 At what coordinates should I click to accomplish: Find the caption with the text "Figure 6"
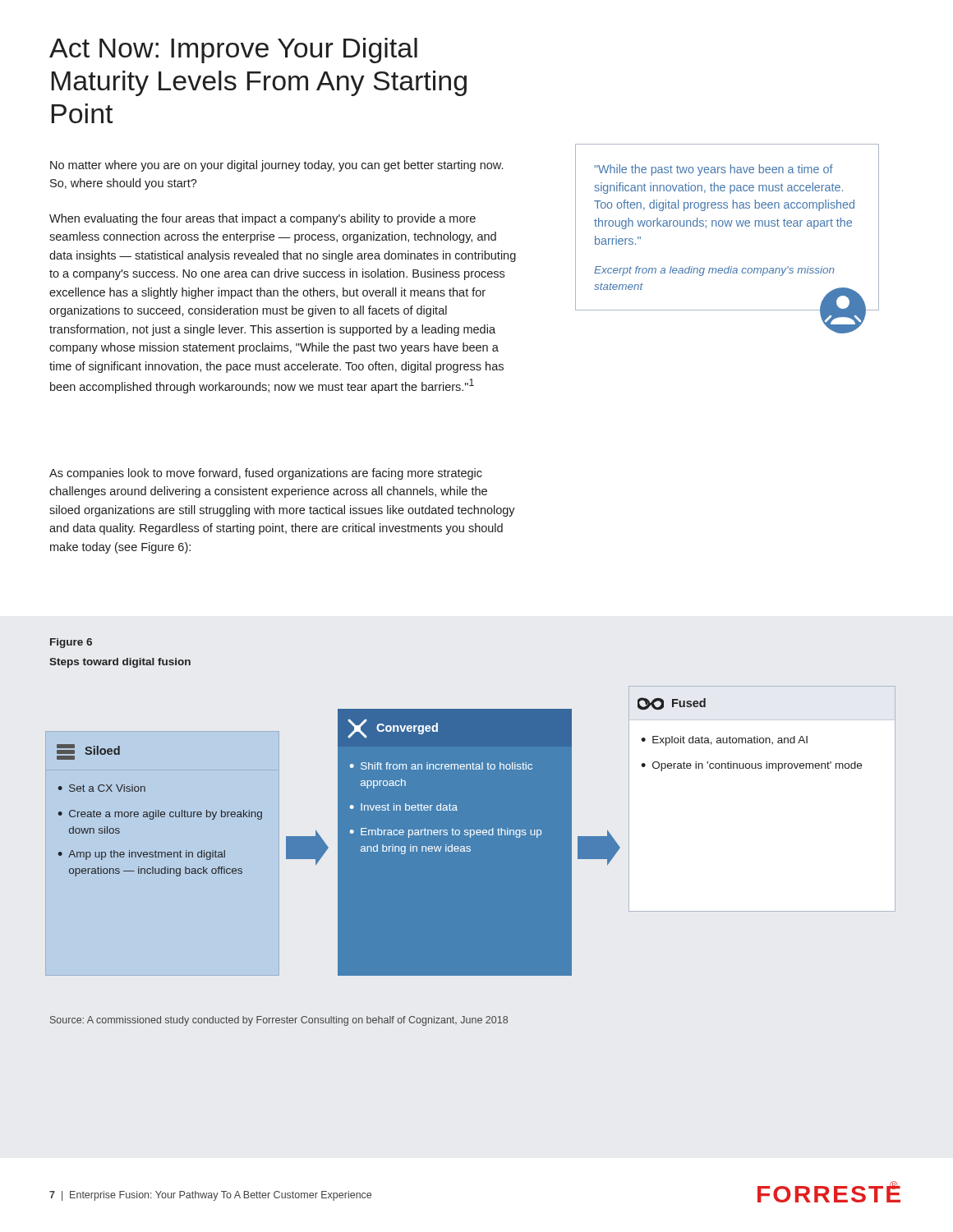point(71,642)
